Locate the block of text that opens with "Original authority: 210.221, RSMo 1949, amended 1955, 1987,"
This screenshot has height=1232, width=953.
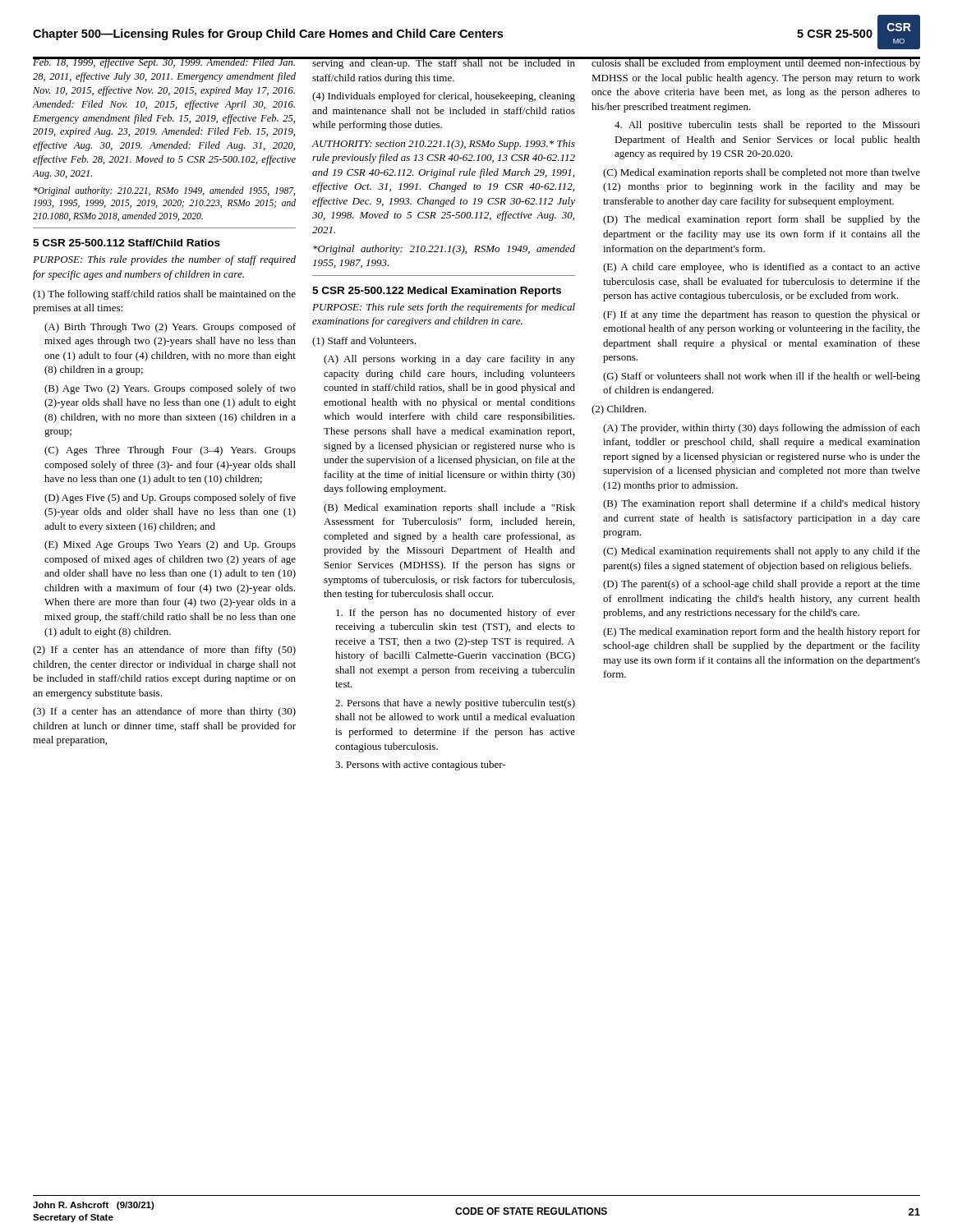pos(164,204)
